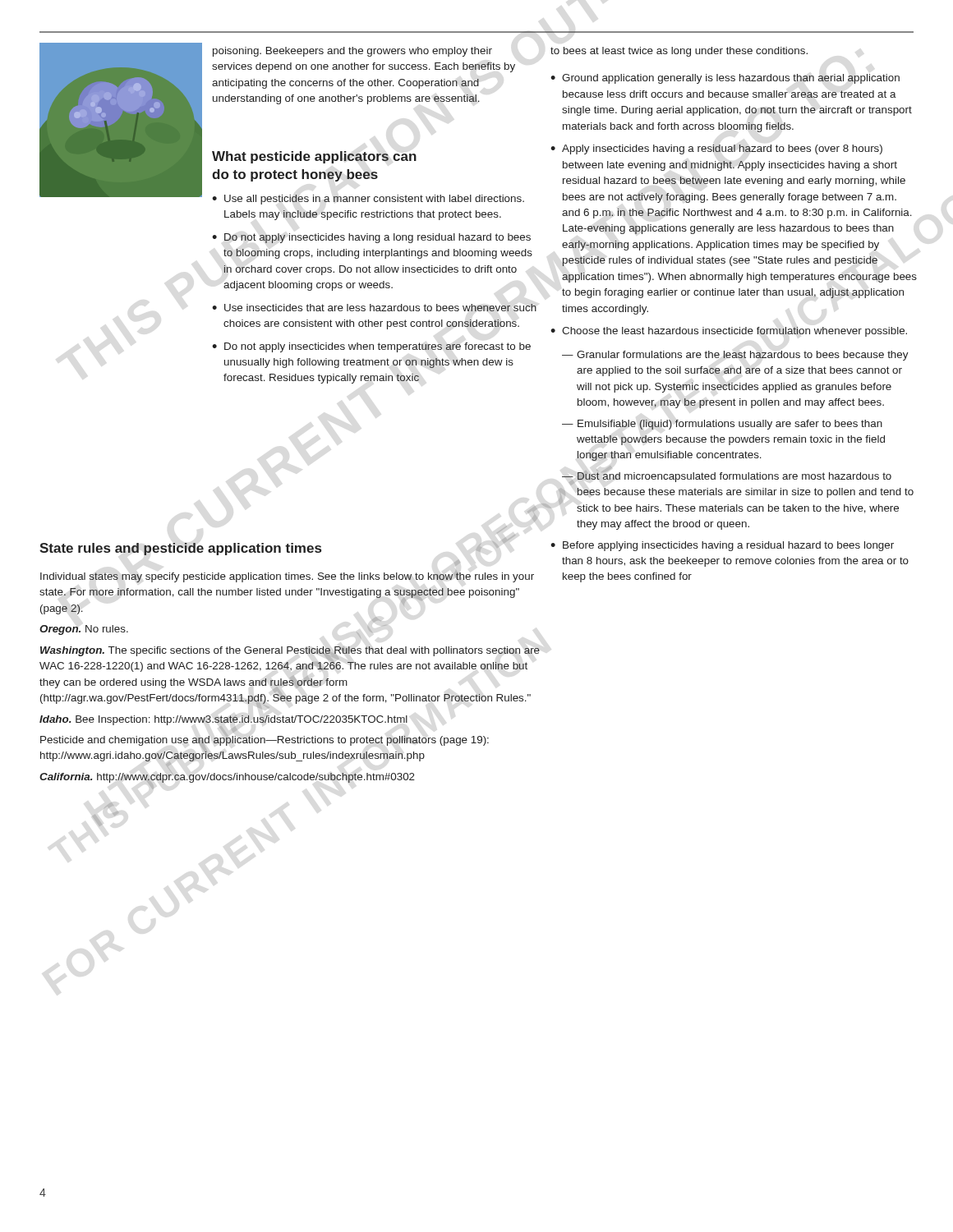The width and height of the screenshot is (953, 1232).
Task: Find the block on this page that starts "— Emulsifiable (liquid) formulations usually are safer to"
Action: pos(739,439)
